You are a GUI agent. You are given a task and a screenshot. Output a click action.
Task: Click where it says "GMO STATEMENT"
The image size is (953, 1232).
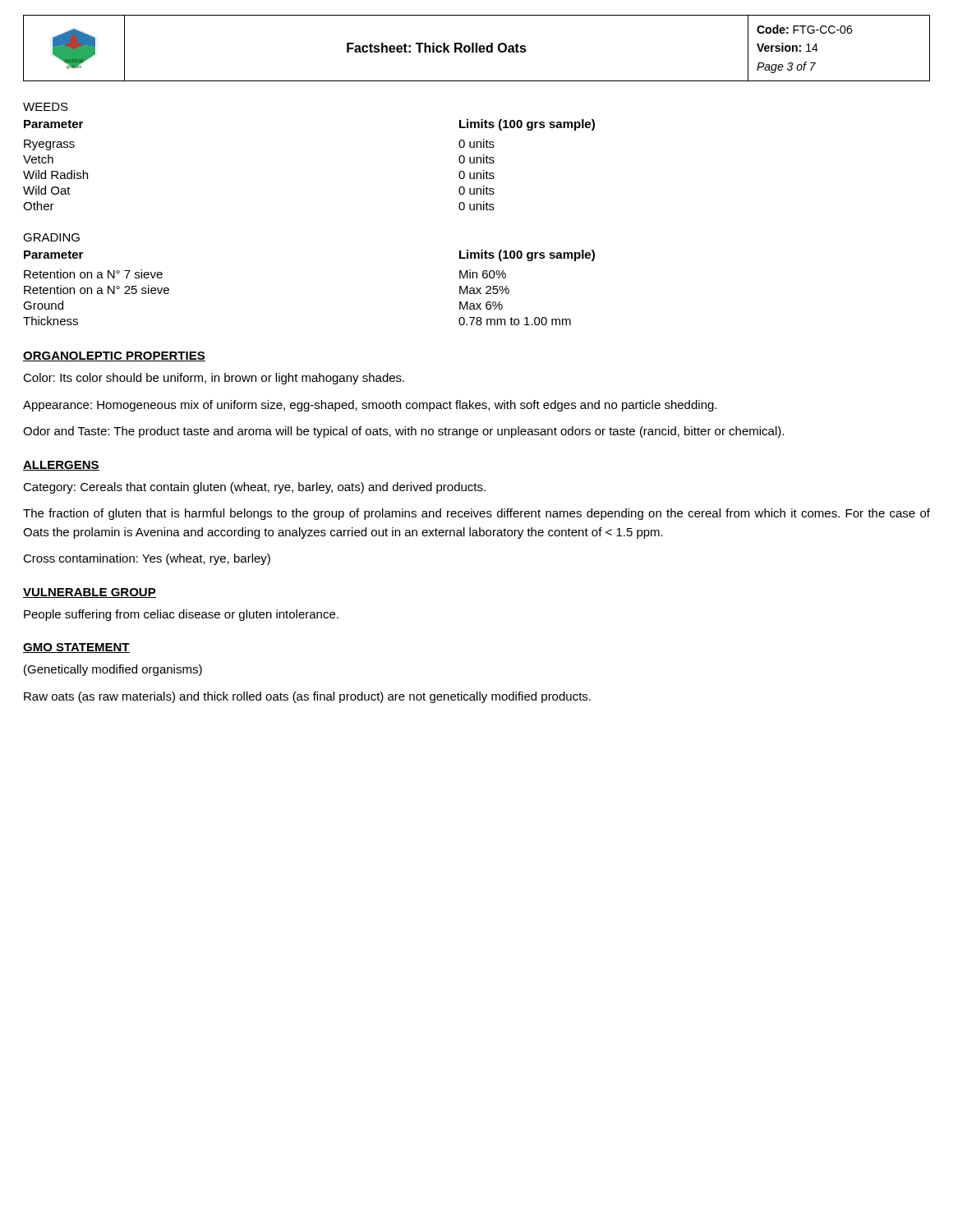(76, 647)
